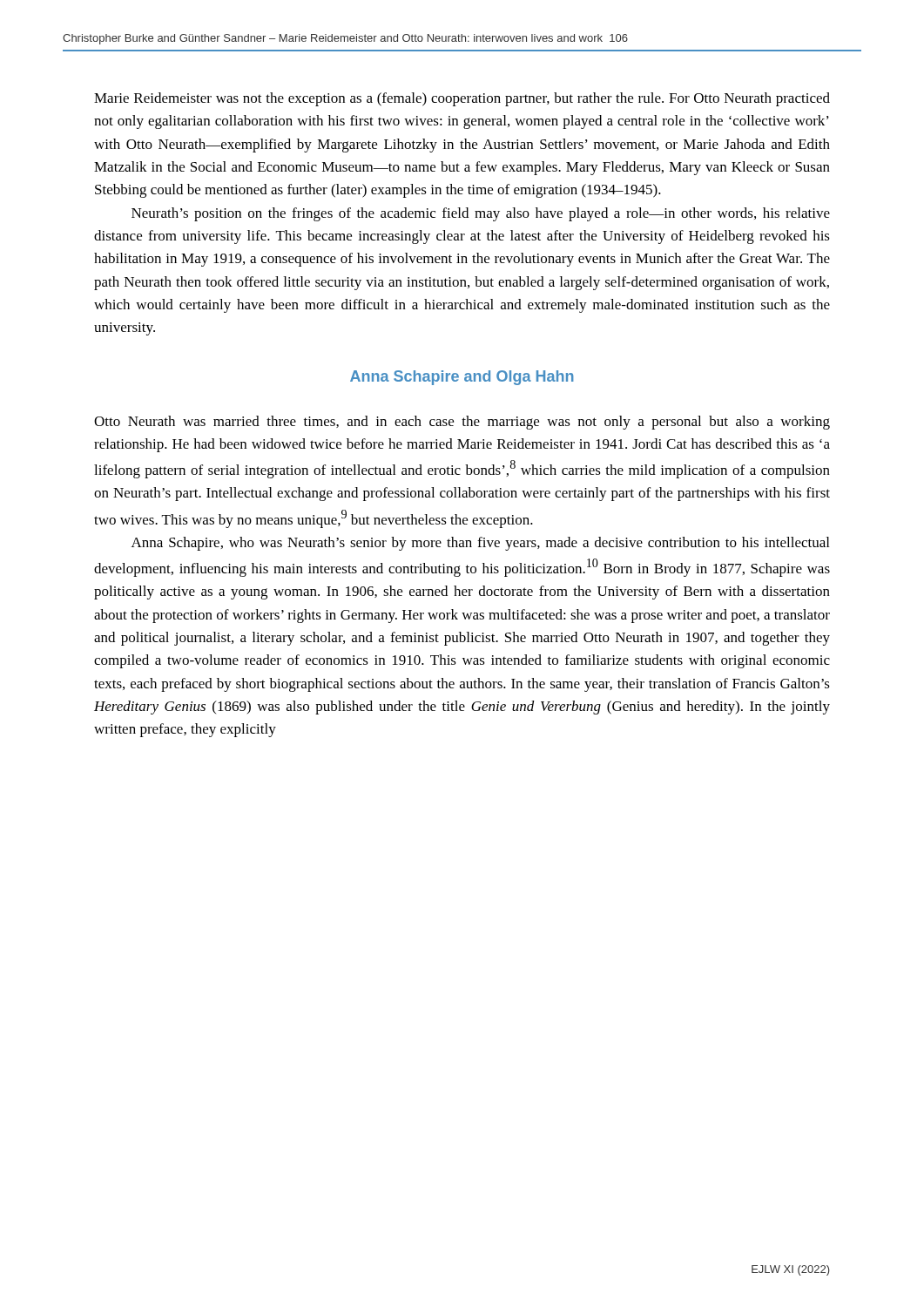Click on the text block with the text "Otto Neurath was"
Viewport: 924px width, 1307px height.
(x=462, y=471)
